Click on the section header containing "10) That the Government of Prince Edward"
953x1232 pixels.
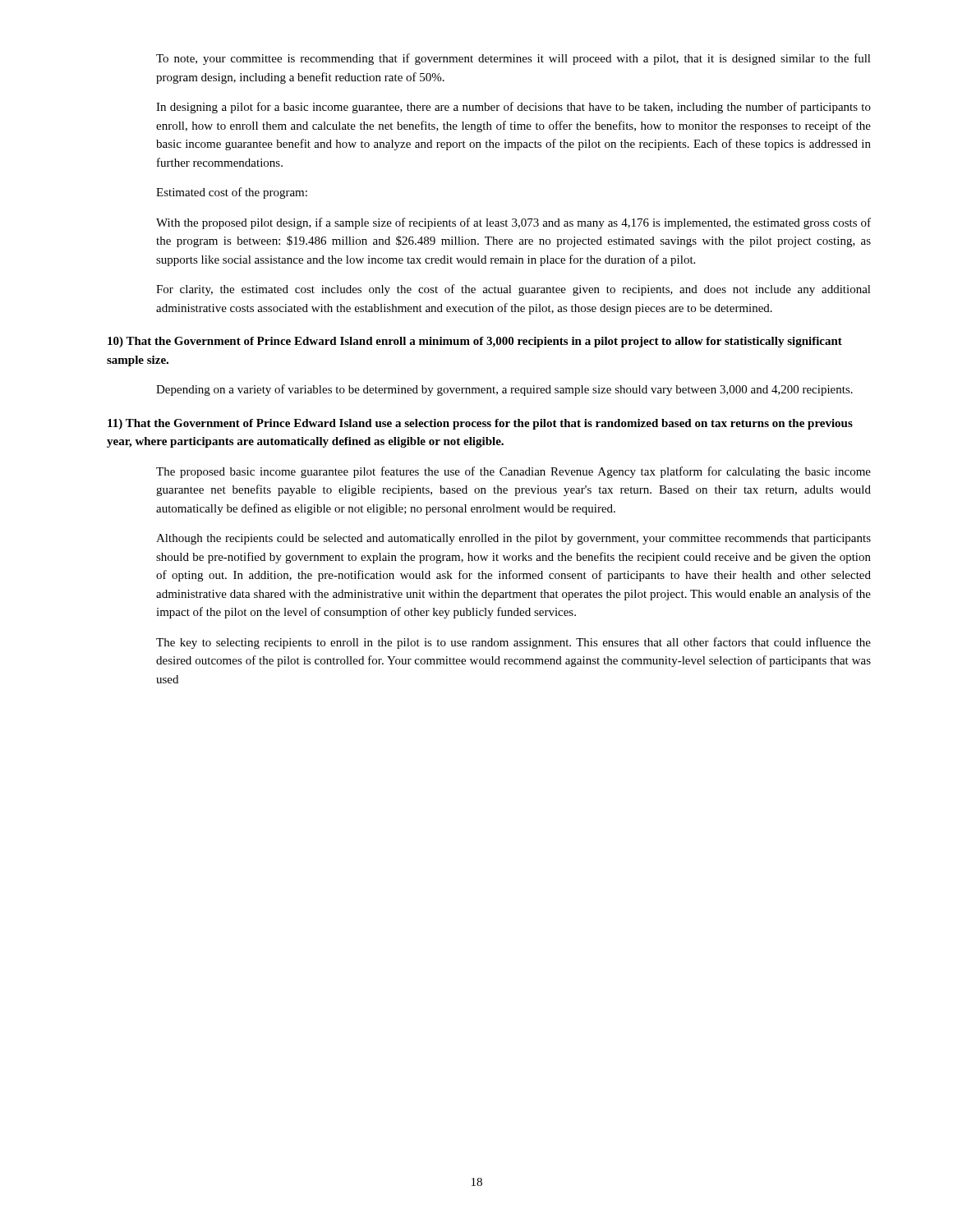tap(474, 350)
